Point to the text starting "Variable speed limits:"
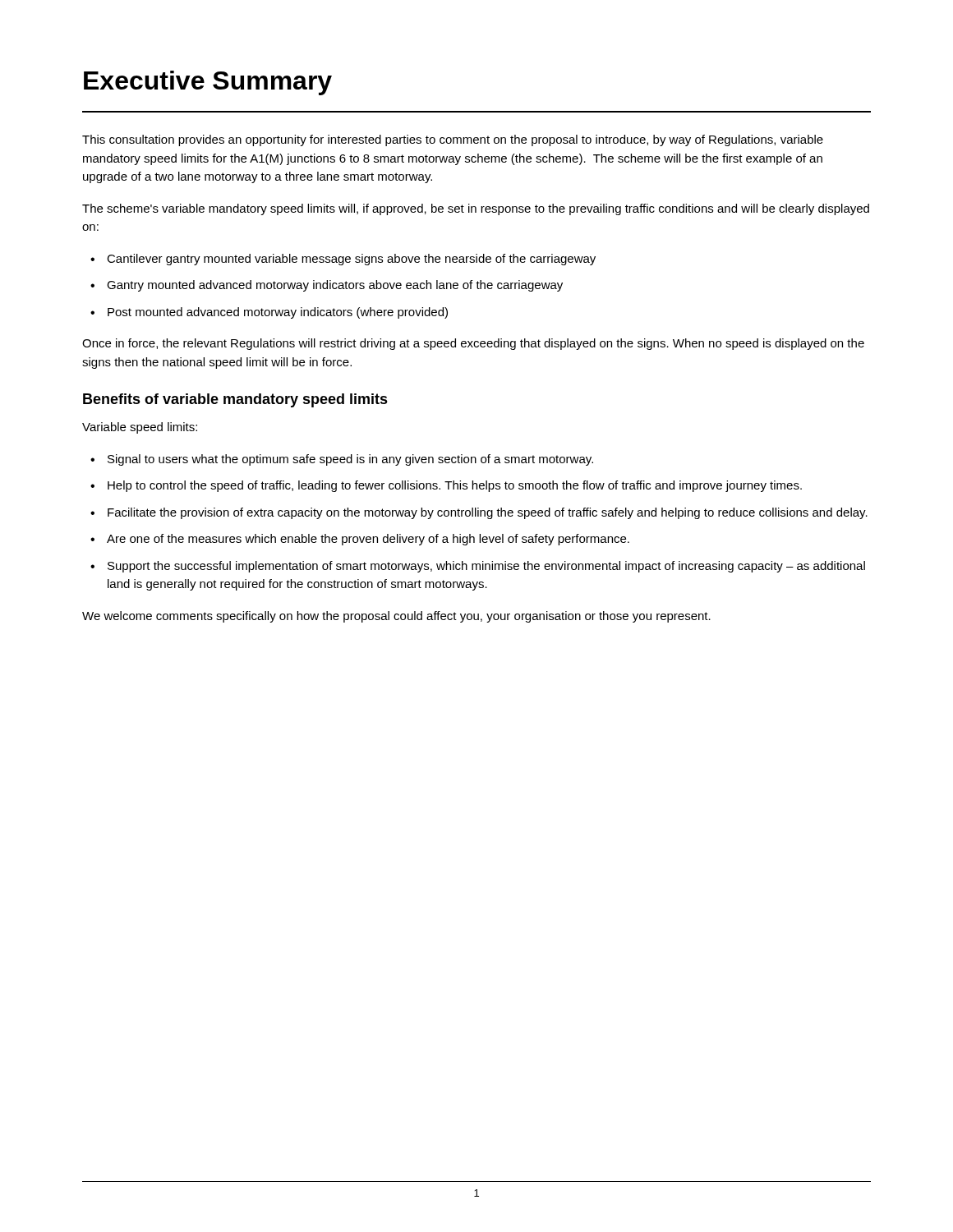 click(x=140, y=427)
